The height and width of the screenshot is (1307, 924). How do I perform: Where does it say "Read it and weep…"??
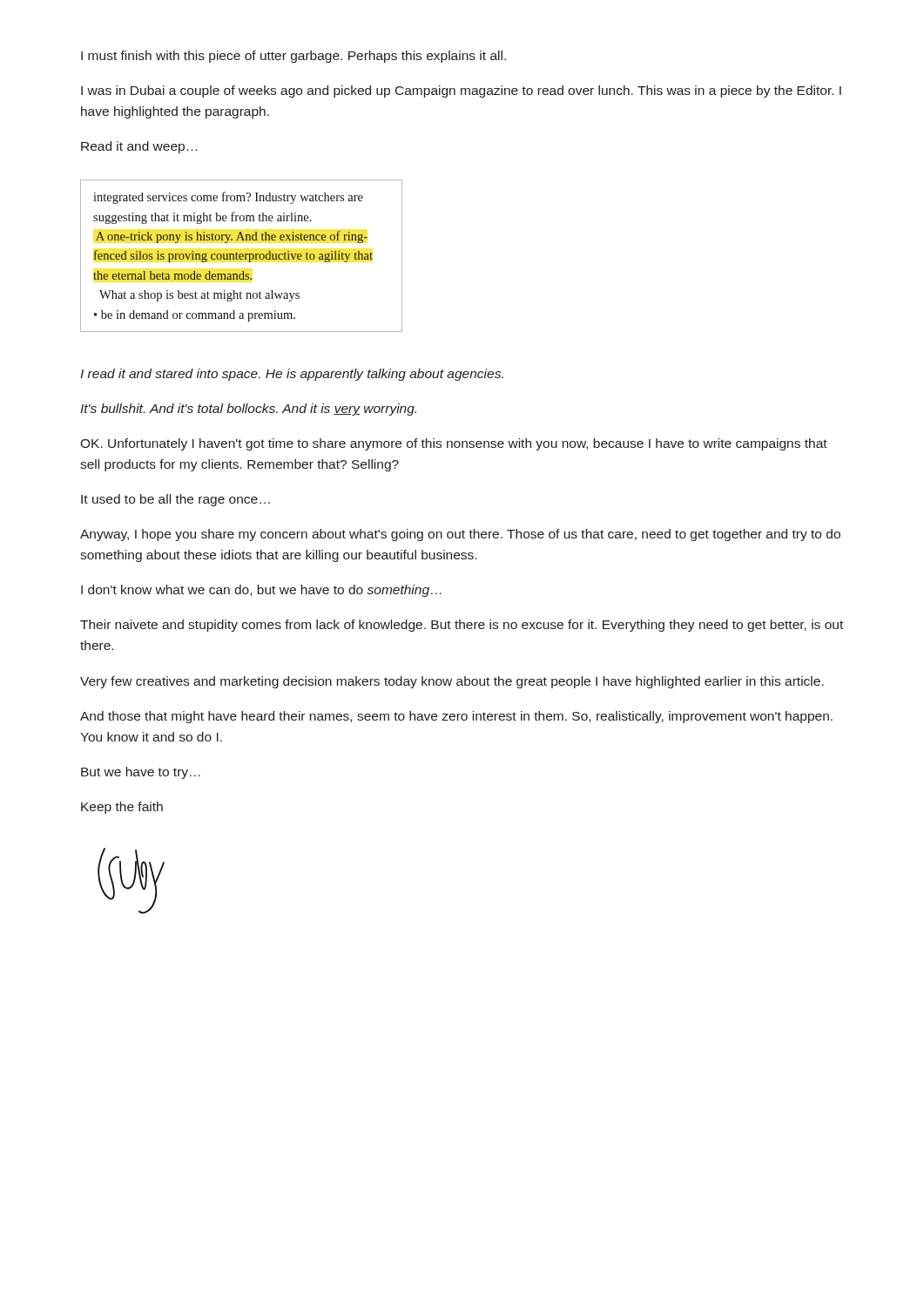tap(139, 146)
